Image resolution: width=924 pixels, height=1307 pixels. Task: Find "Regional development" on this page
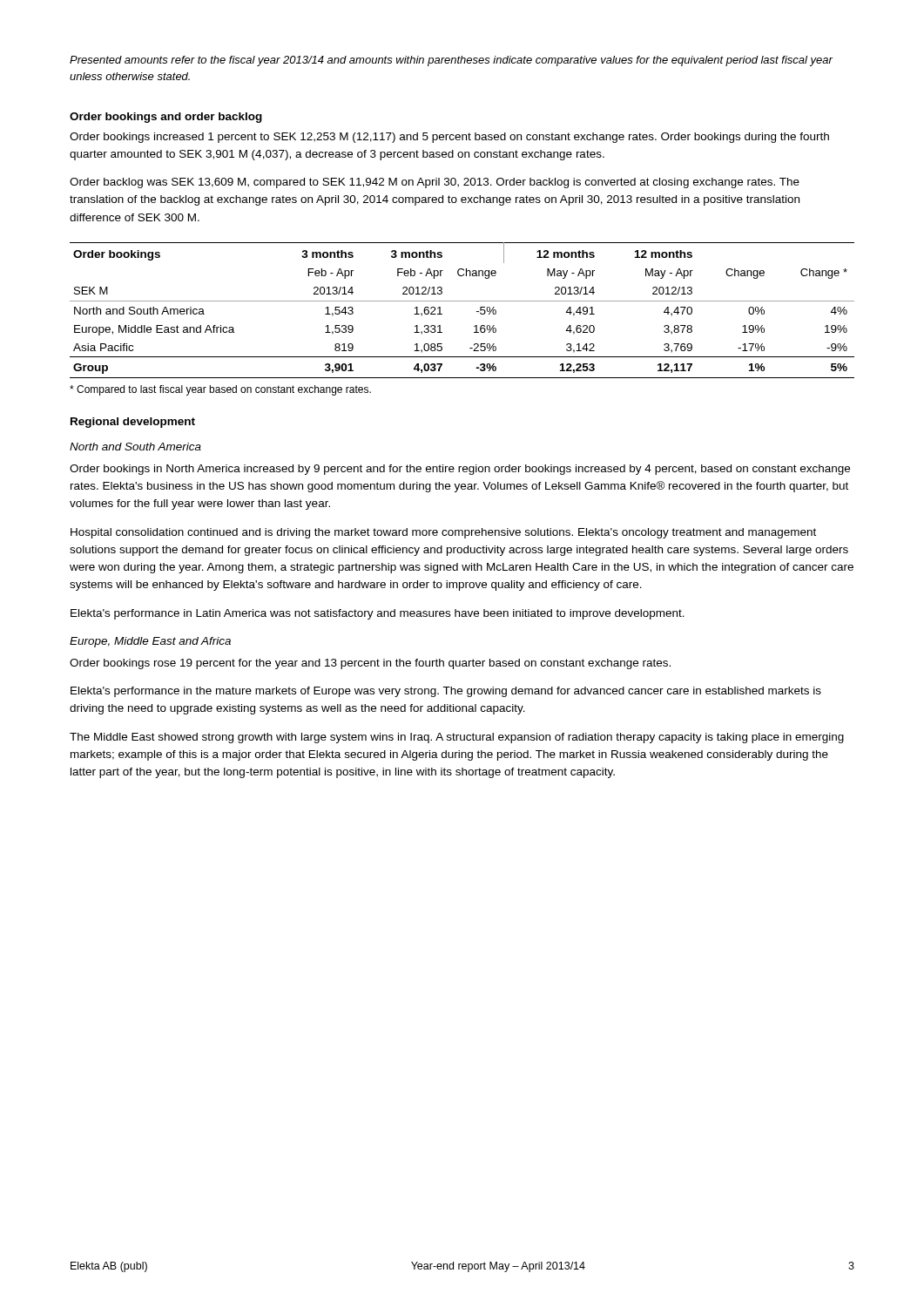click(x=132, y=421)
